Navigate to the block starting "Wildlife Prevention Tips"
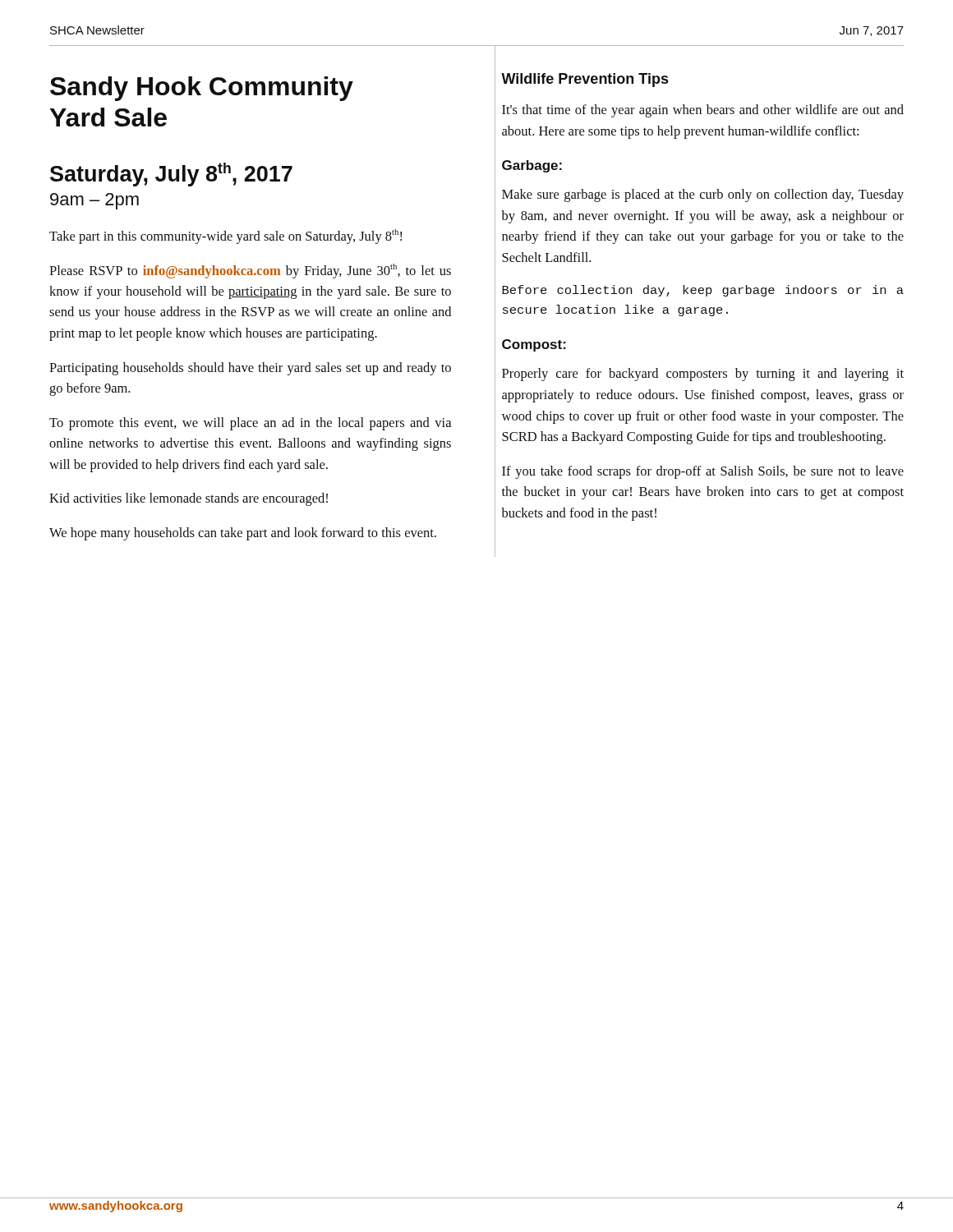The width and height of the screenshot is (953, 1232). (585, 79)
